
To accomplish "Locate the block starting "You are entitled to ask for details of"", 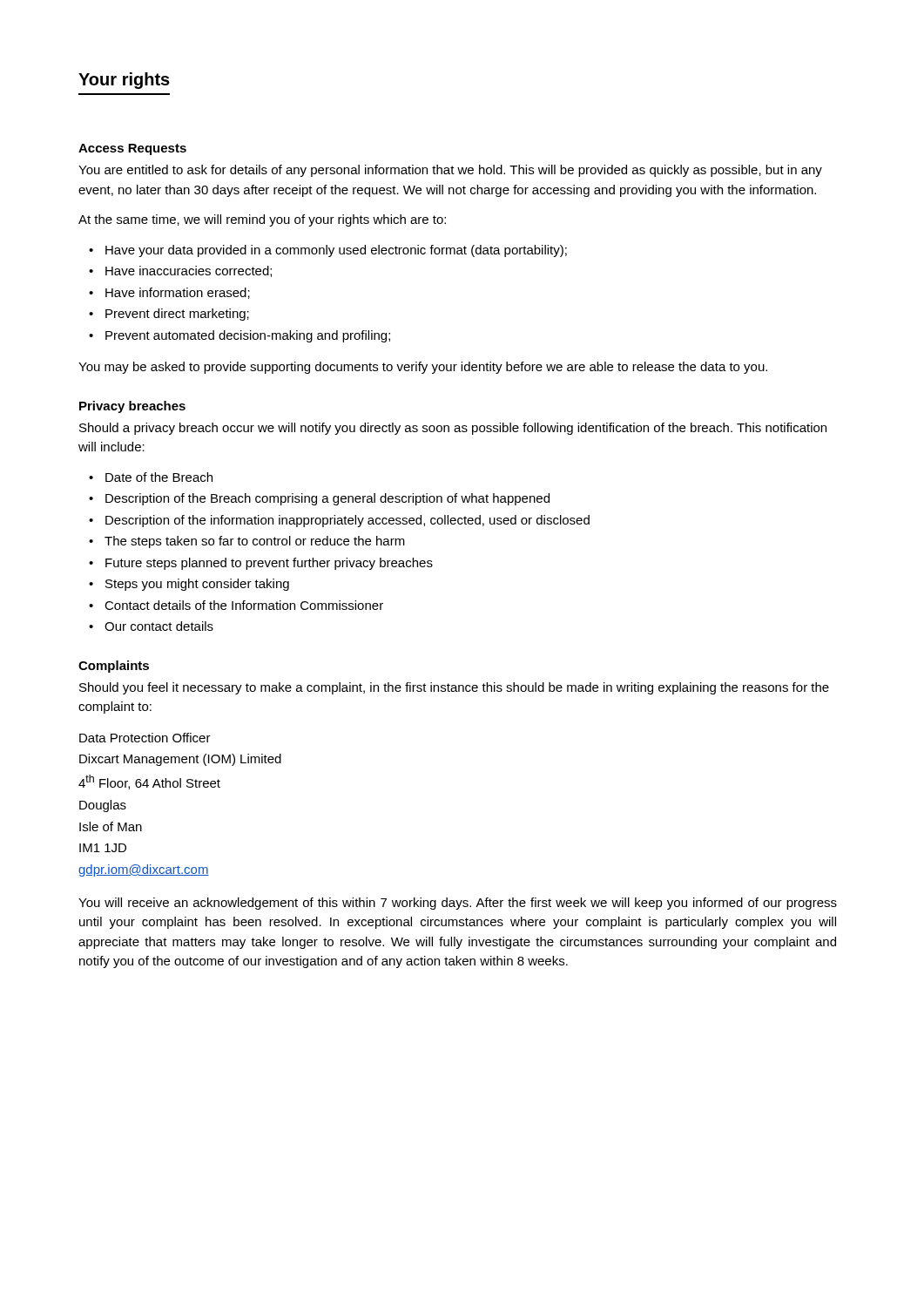I will click(x=450, y=179).
